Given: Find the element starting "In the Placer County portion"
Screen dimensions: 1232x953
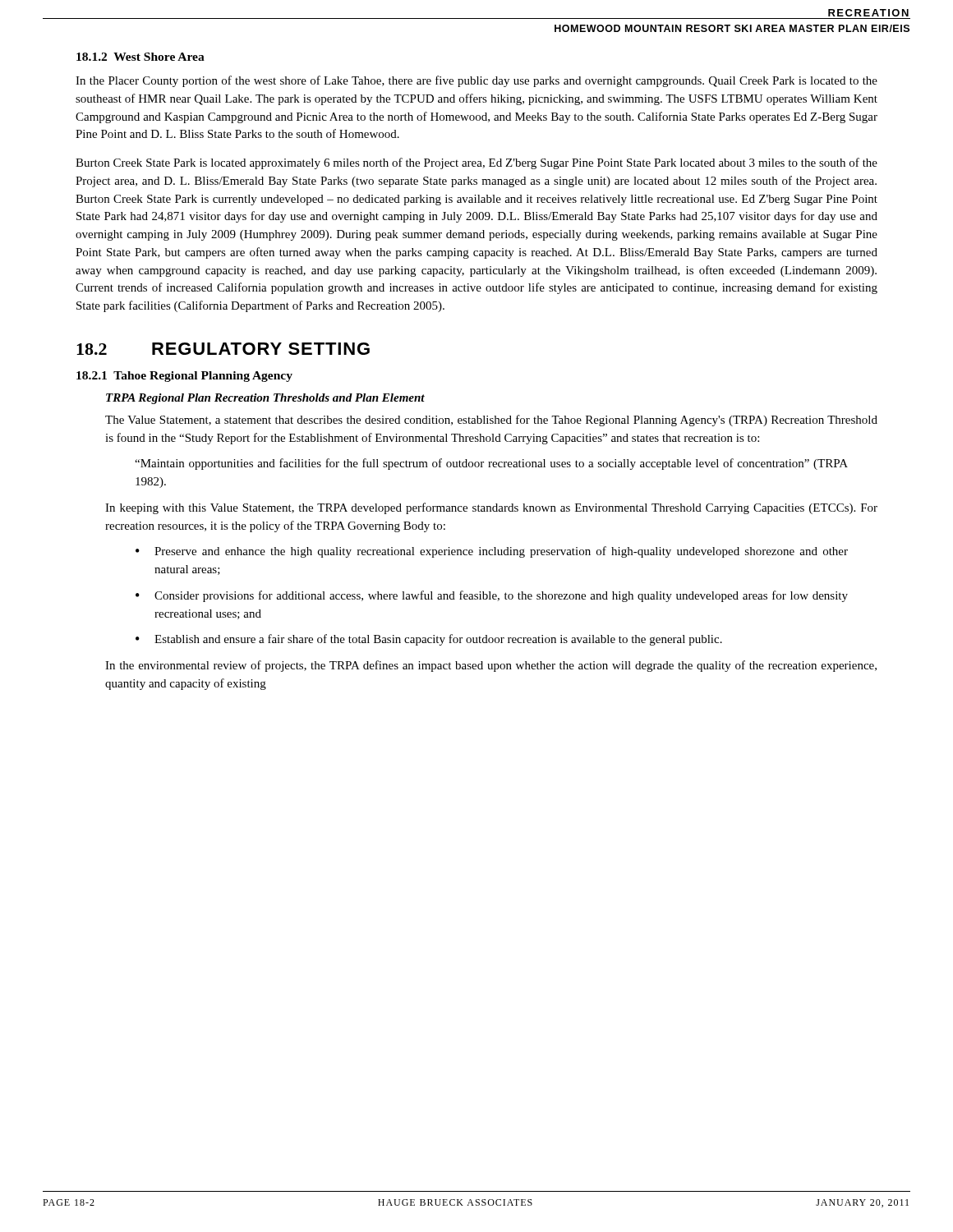Looking at the screenshot, I should pos(476,107).
